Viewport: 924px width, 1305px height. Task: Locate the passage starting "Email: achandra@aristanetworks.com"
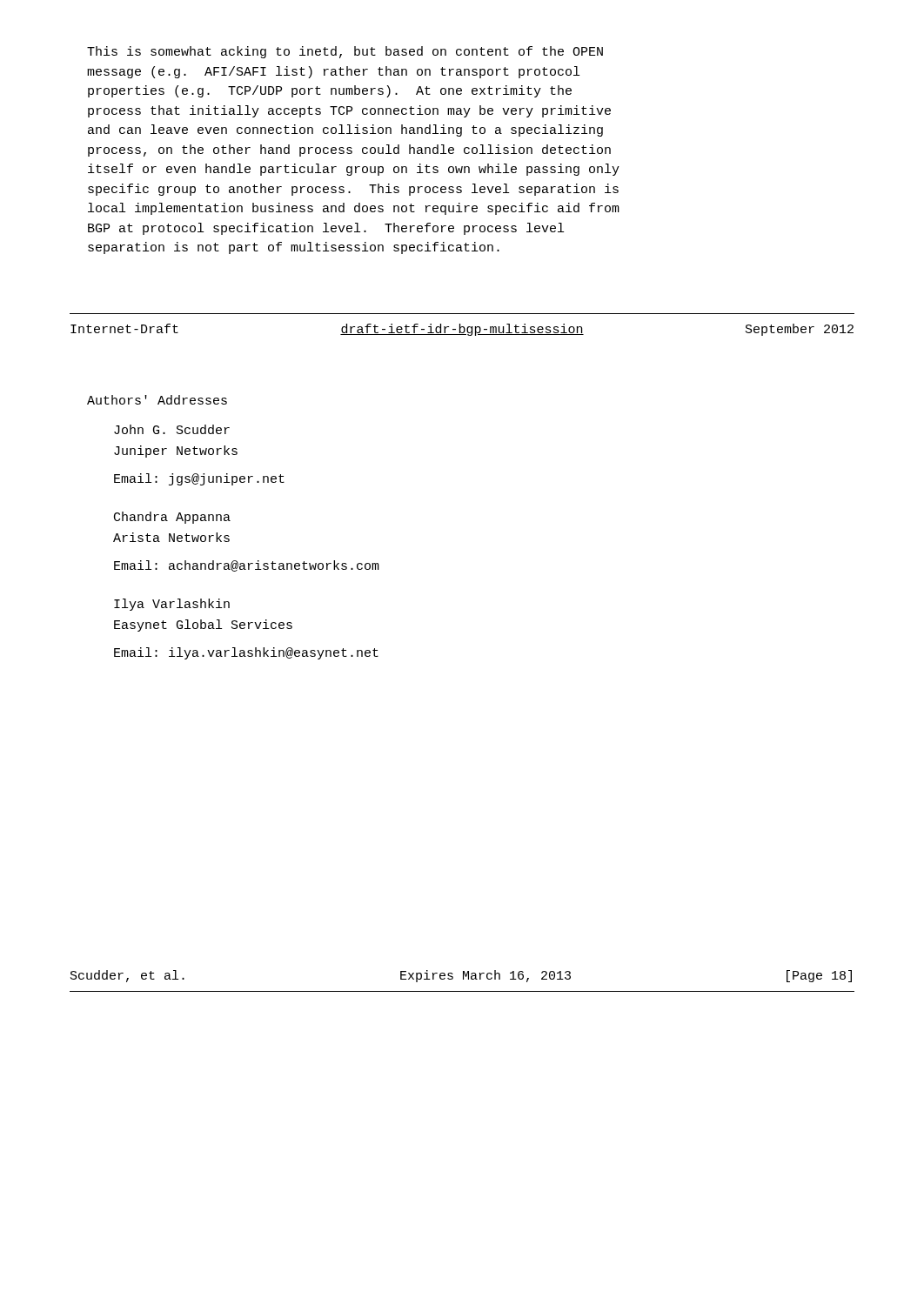(x=246, y=567)
